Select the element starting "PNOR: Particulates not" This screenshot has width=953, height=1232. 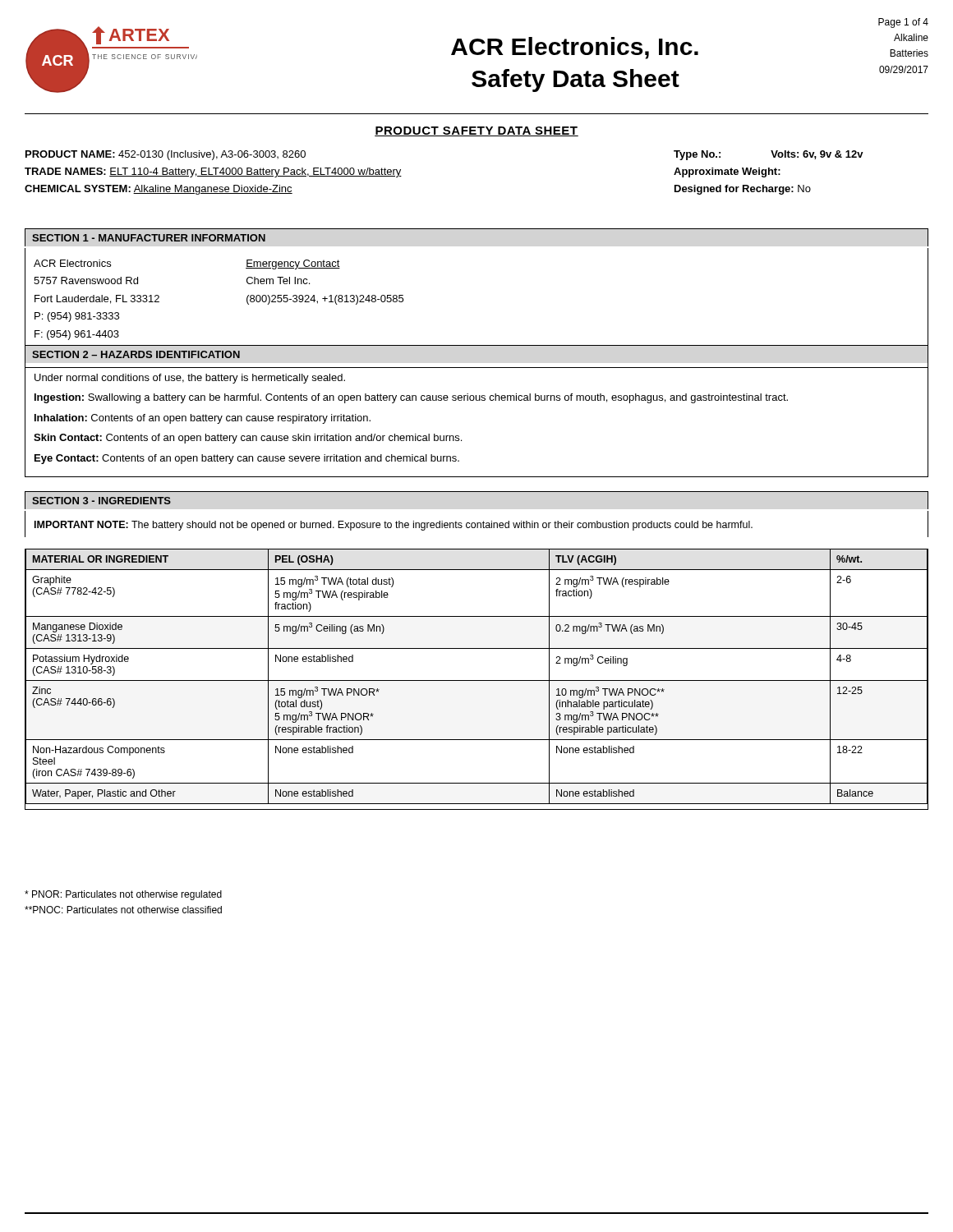click(124, 902)
